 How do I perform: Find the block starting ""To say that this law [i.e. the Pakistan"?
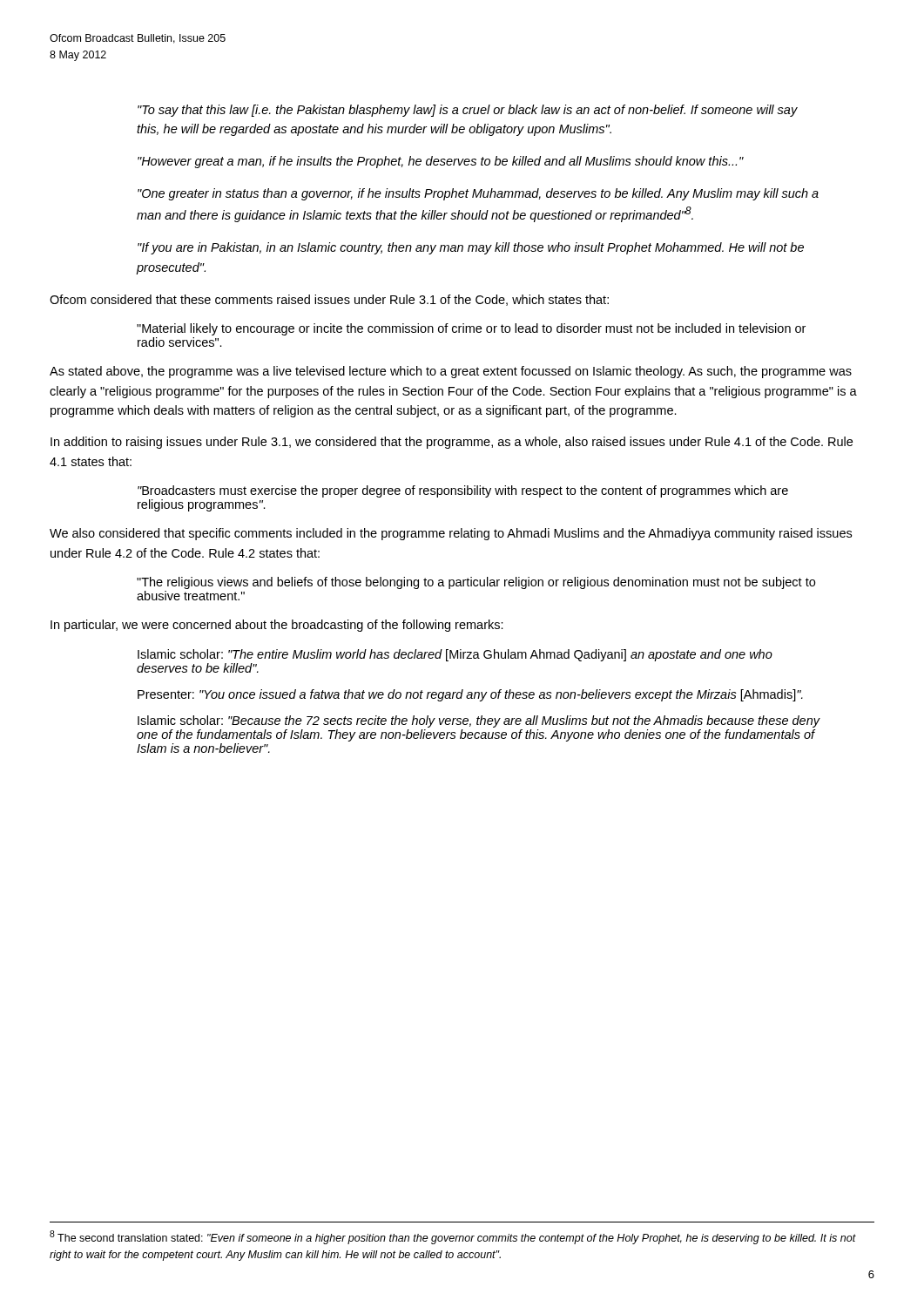click(x=479, y=119)
